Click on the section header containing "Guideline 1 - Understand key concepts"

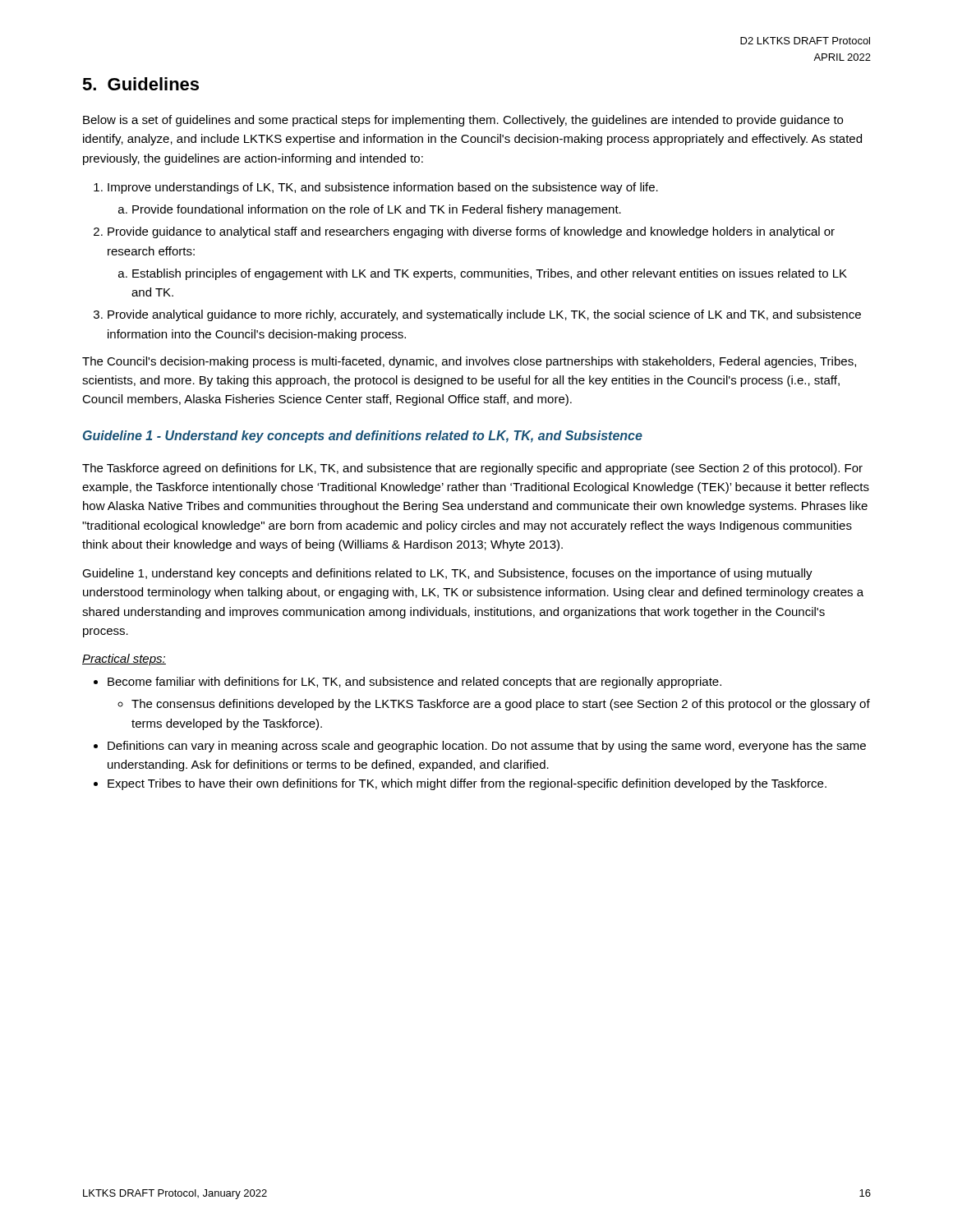point(362,435)
